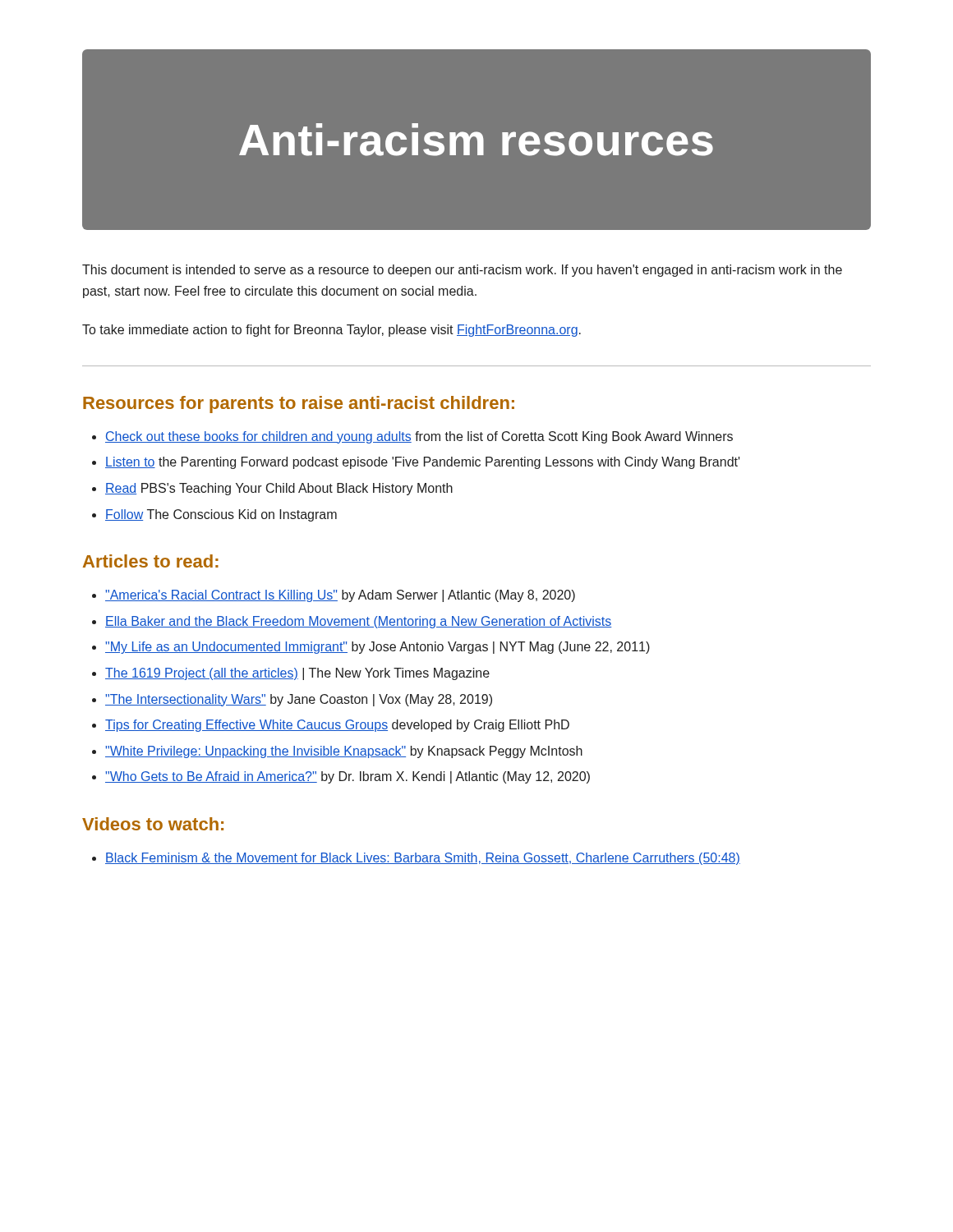Find the block on this page that starts ""My Life as an Undocumented"
953x1232 pixels.
point(378,647)
